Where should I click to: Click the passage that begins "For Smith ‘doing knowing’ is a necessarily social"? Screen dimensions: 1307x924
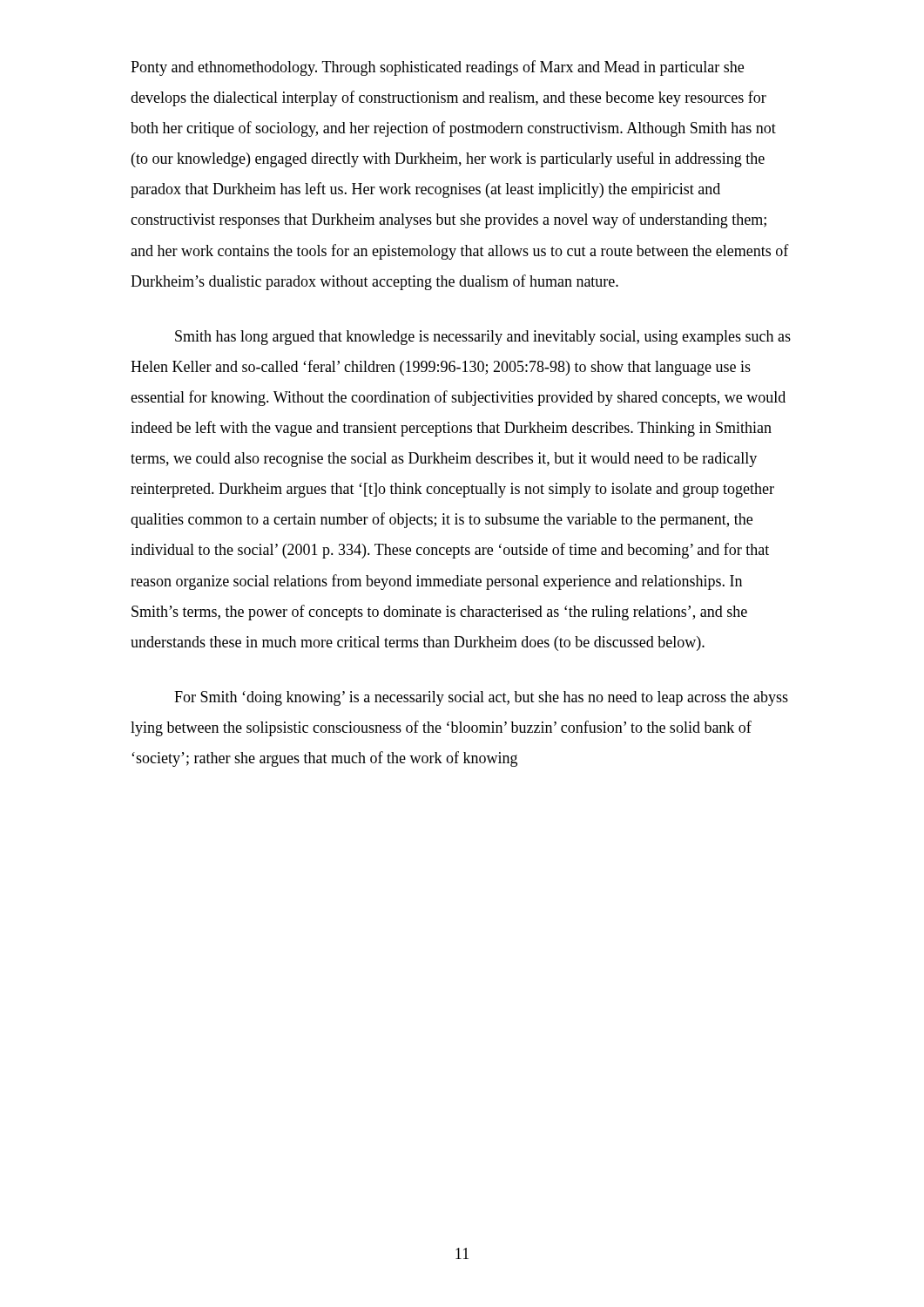coord(462,728)
